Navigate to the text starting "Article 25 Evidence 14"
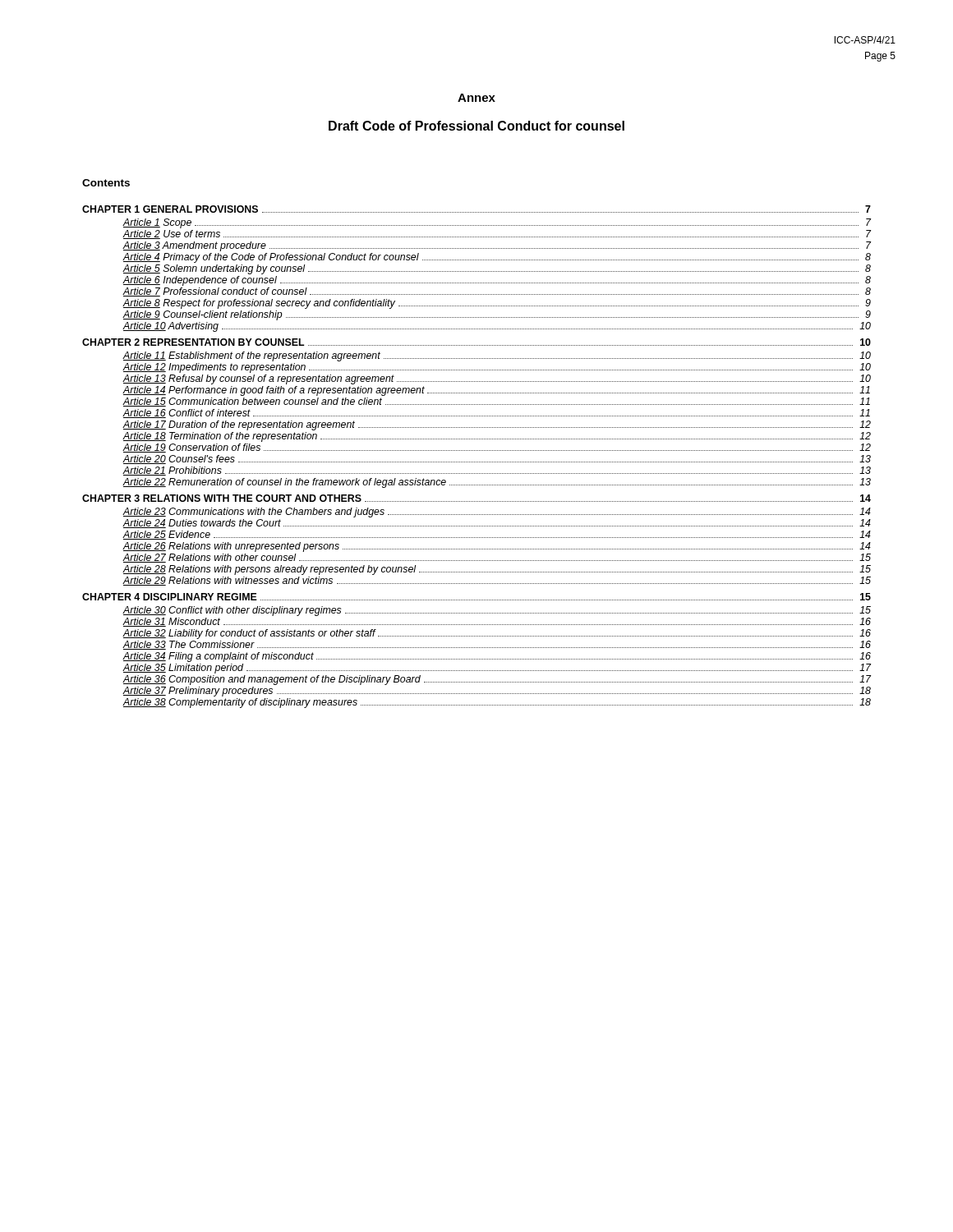The image size is (953, 1232). point(497,535)
